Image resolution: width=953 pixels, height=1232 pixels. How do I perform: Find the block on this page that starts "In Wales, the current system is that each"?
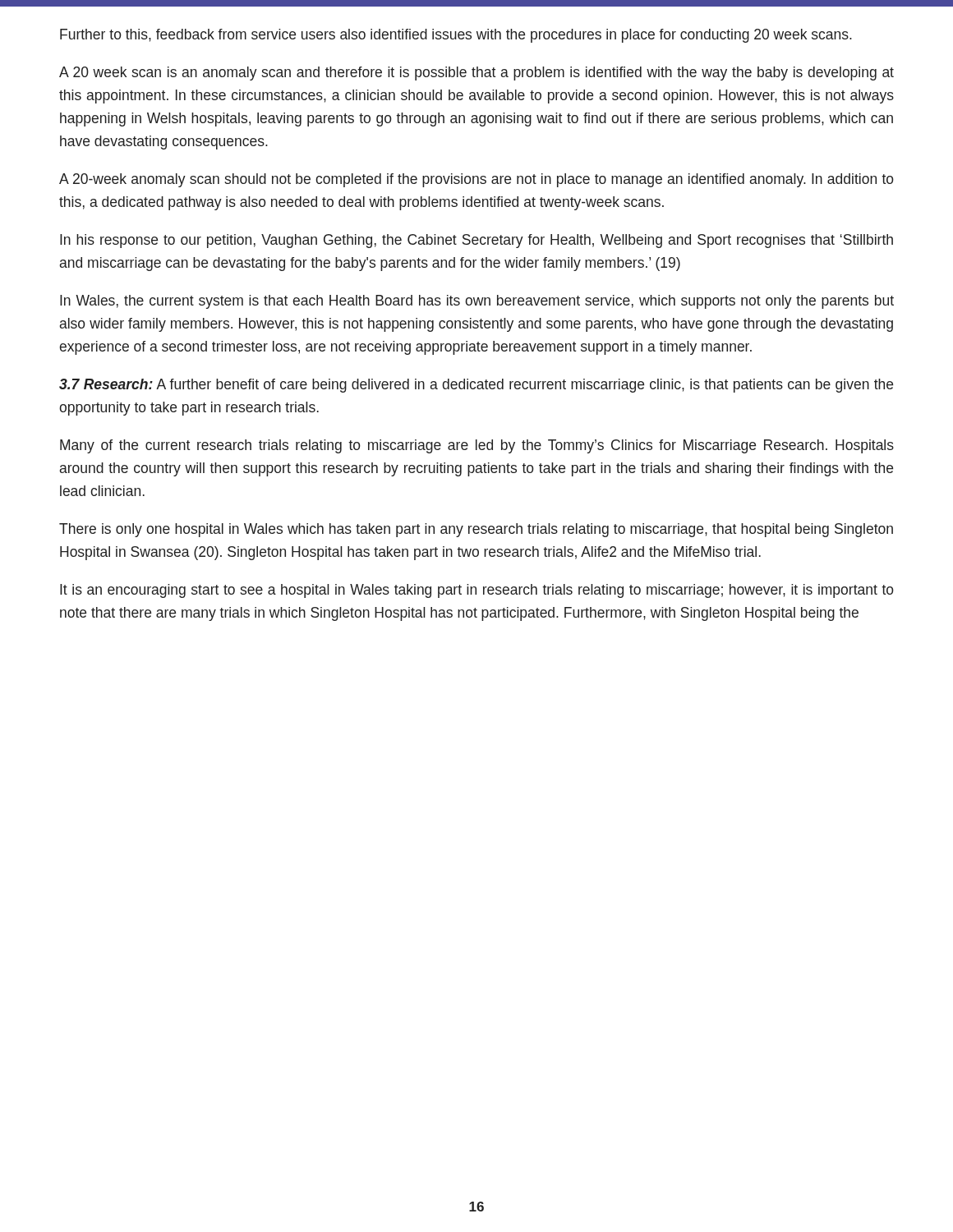click(476, 324)
